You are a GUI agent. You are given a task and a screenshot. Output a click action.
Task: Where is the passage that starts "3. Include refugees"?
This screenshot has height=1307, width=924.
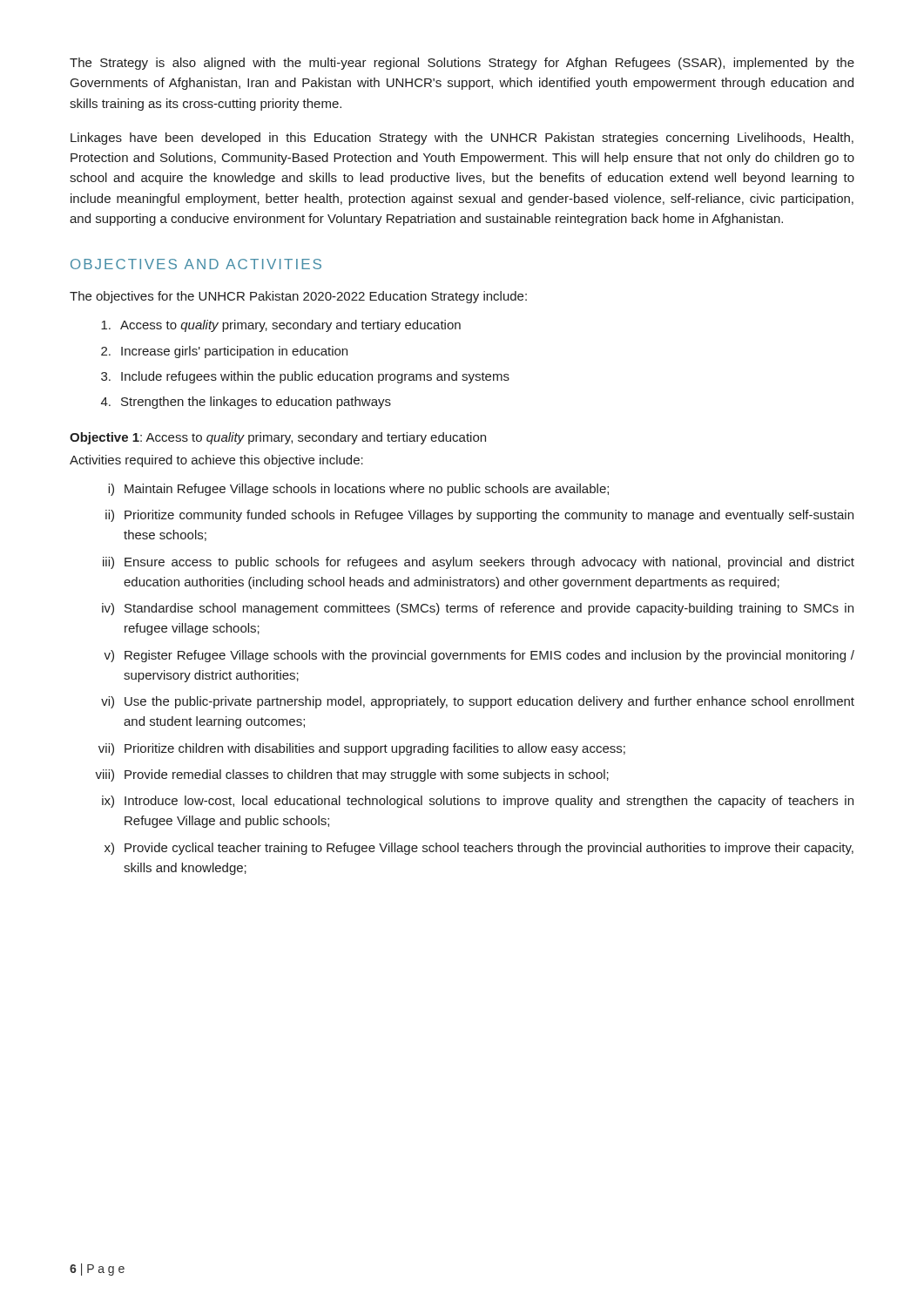point(462,376)
